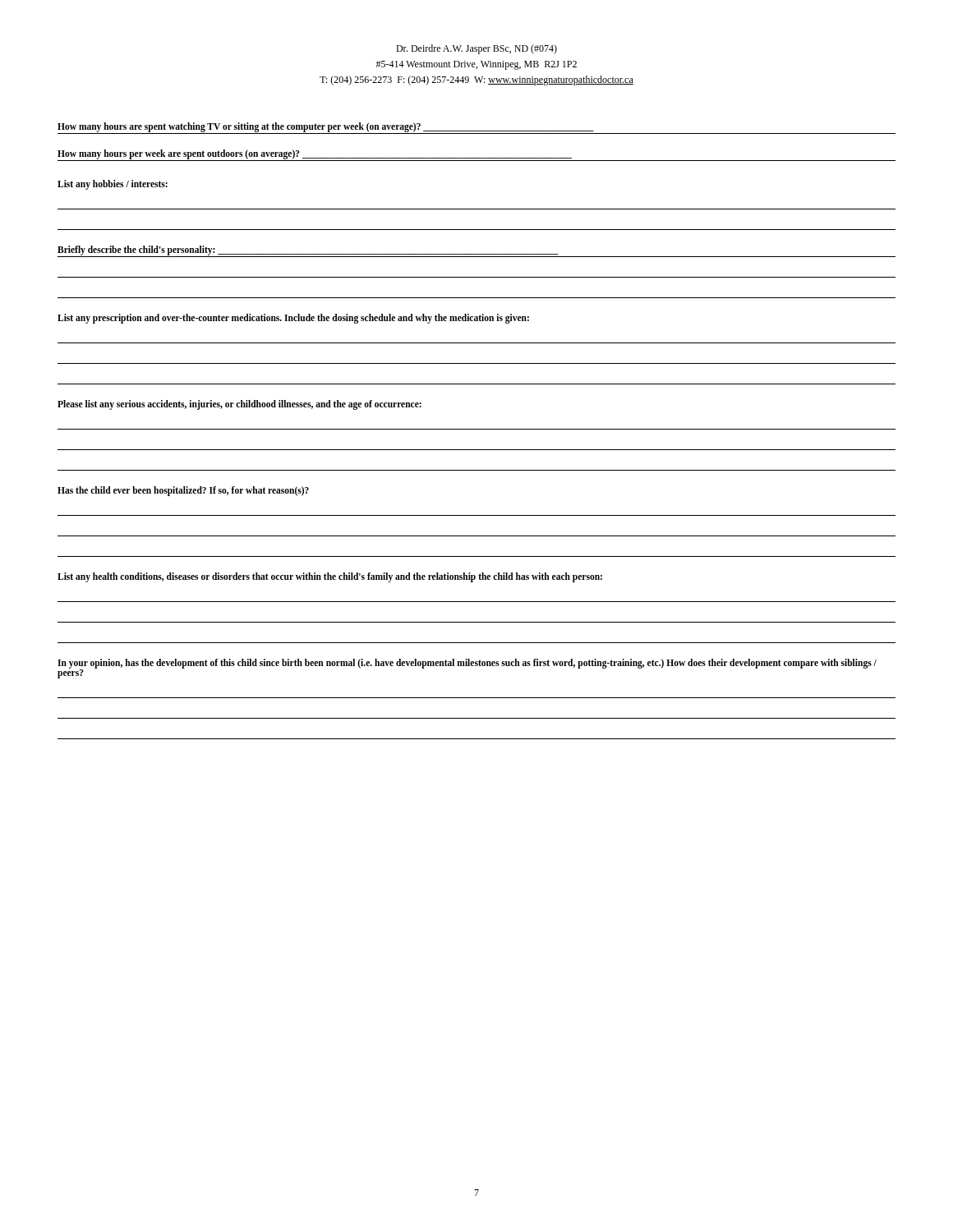Click the passage that begins "In your opinion, has the"

click(476, 698)
